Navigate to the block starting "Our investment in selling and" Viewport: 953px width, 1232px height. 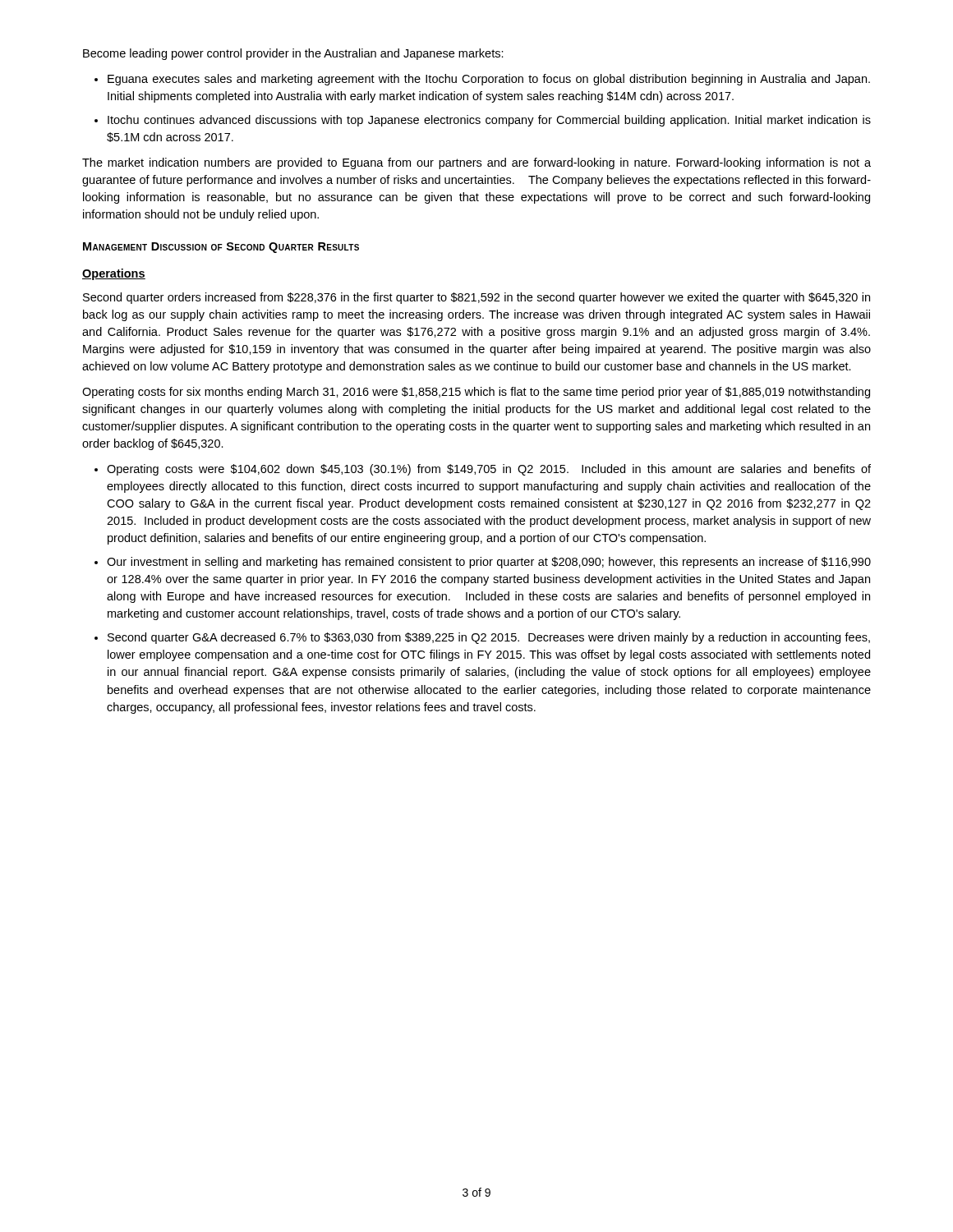tap(489, 588)
